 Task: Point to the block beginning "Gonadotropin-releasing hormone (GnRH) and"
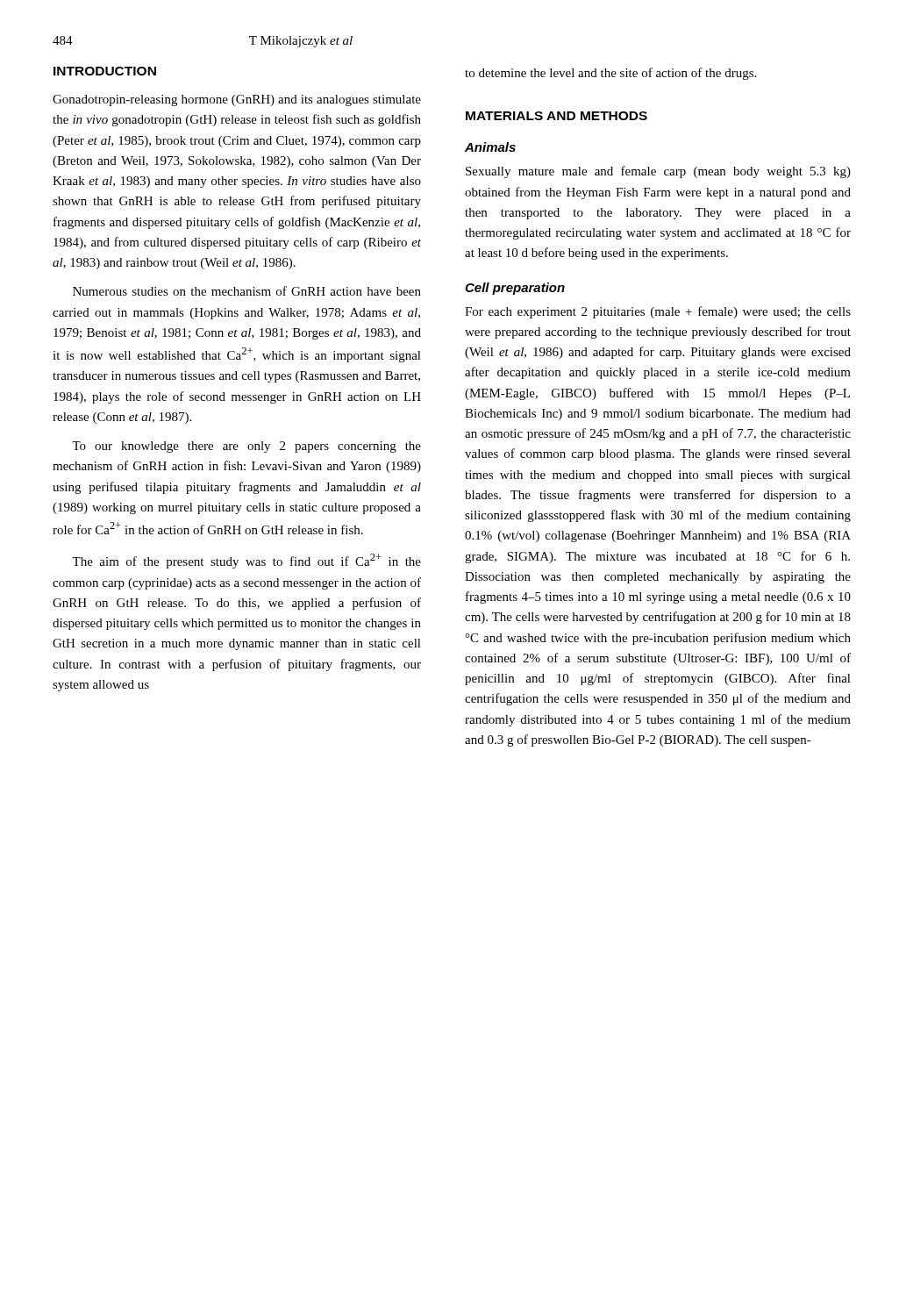[x=237, y=181]
